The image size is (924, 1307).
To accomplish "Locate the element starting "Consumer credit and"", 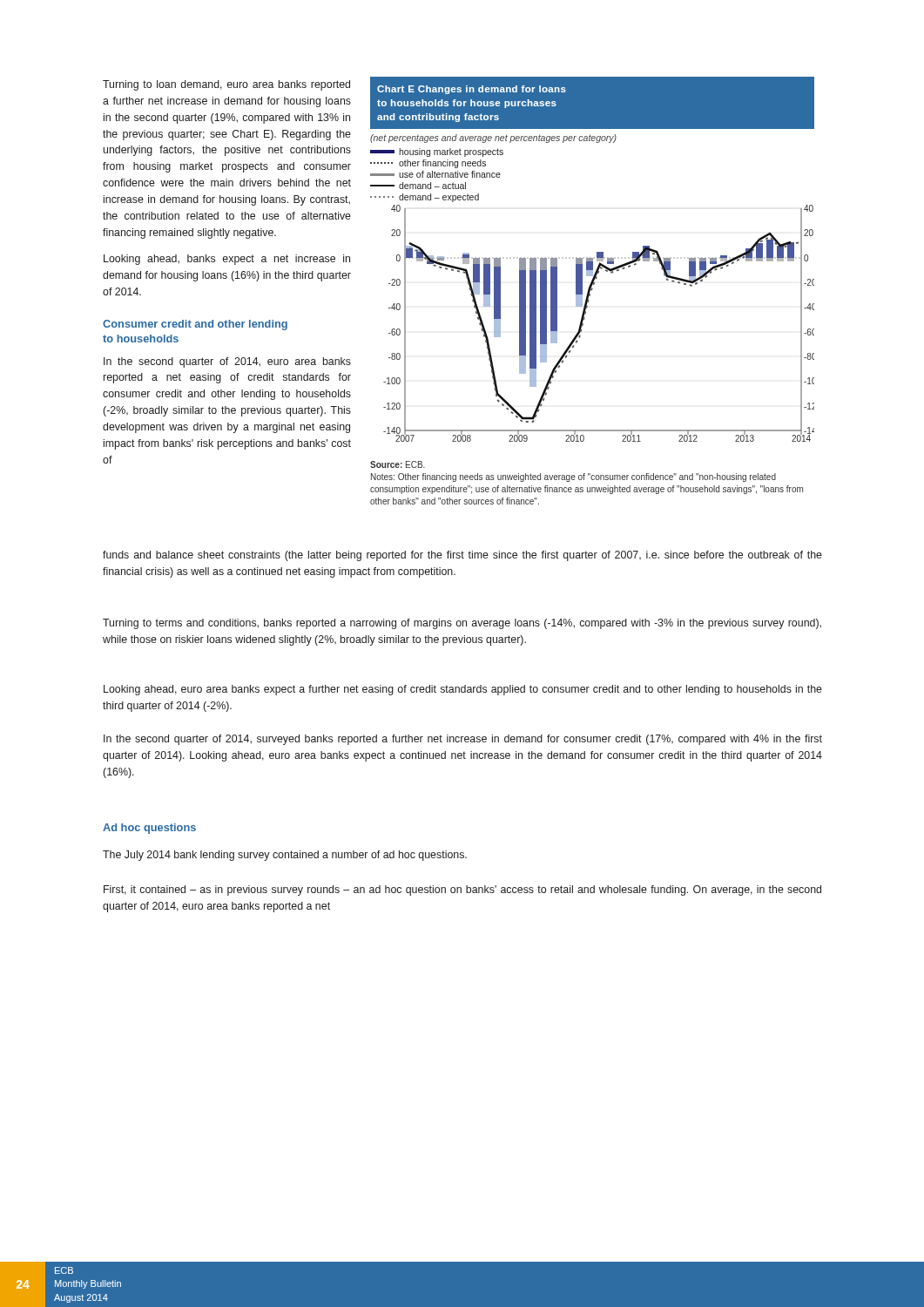I will pos(195,331).
